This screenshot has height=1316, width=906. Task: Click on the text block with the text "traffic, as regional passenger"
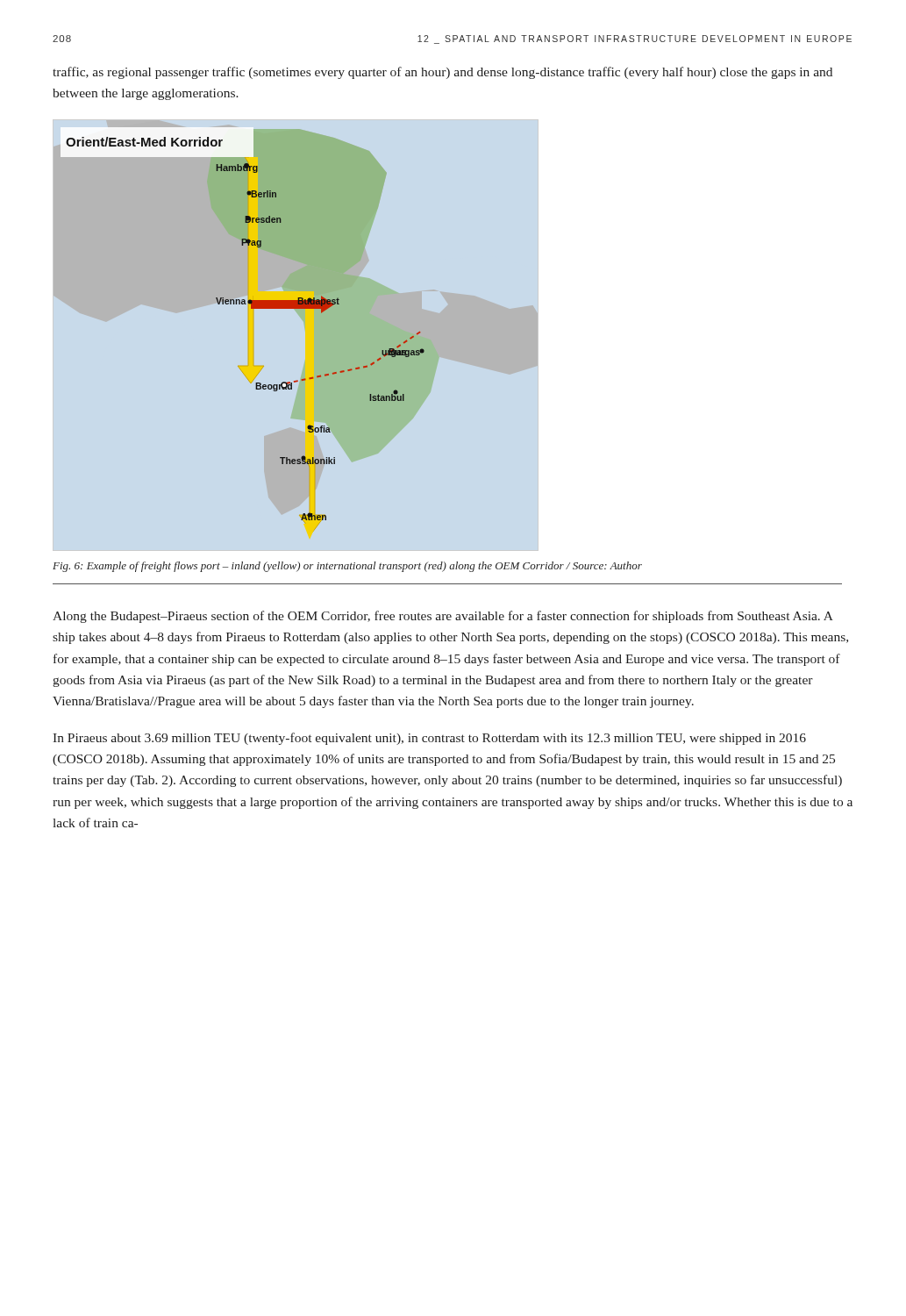click(443, 82)
